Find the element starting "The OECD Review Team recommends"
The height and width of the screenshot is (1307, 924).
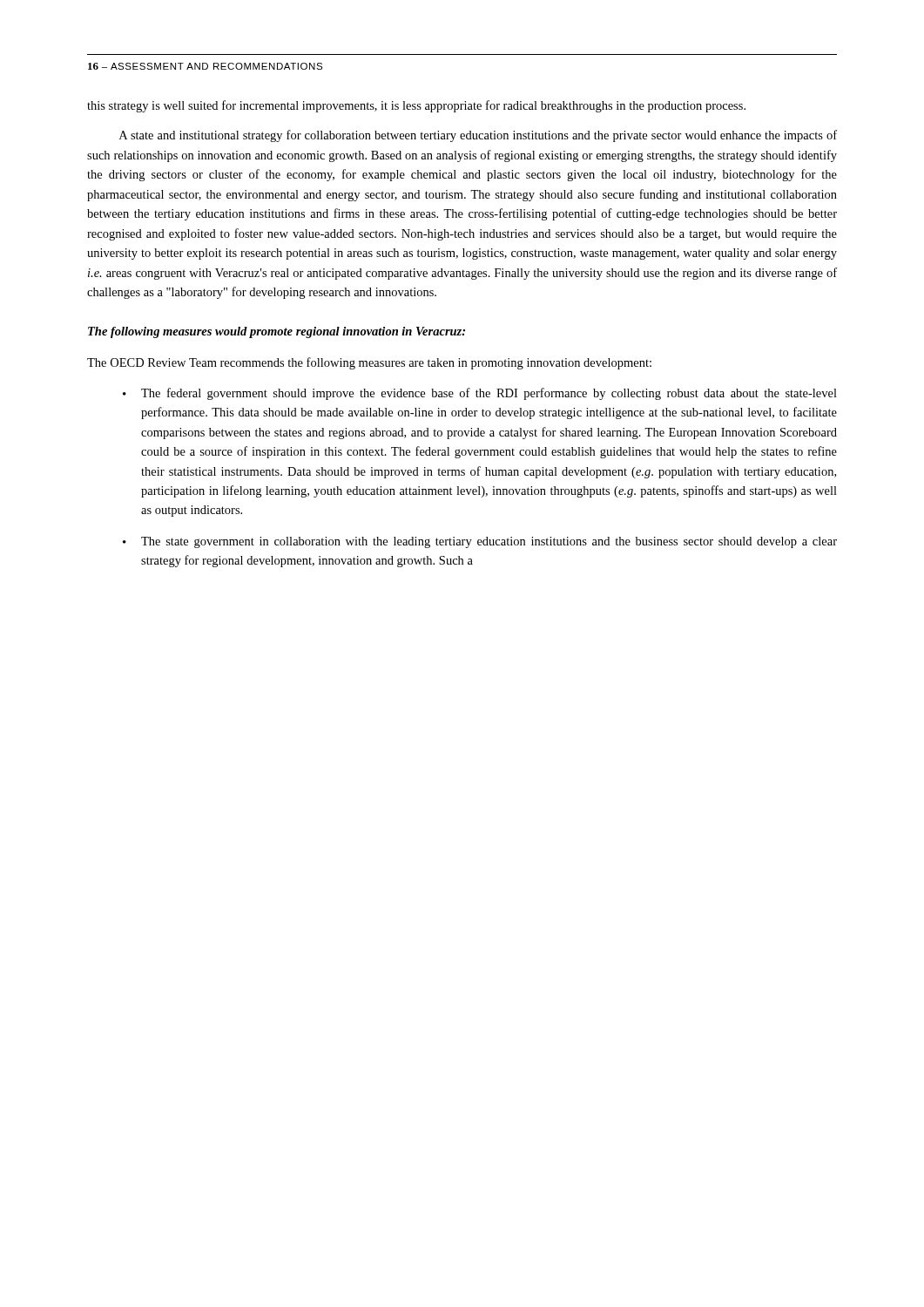coord(462,363)
